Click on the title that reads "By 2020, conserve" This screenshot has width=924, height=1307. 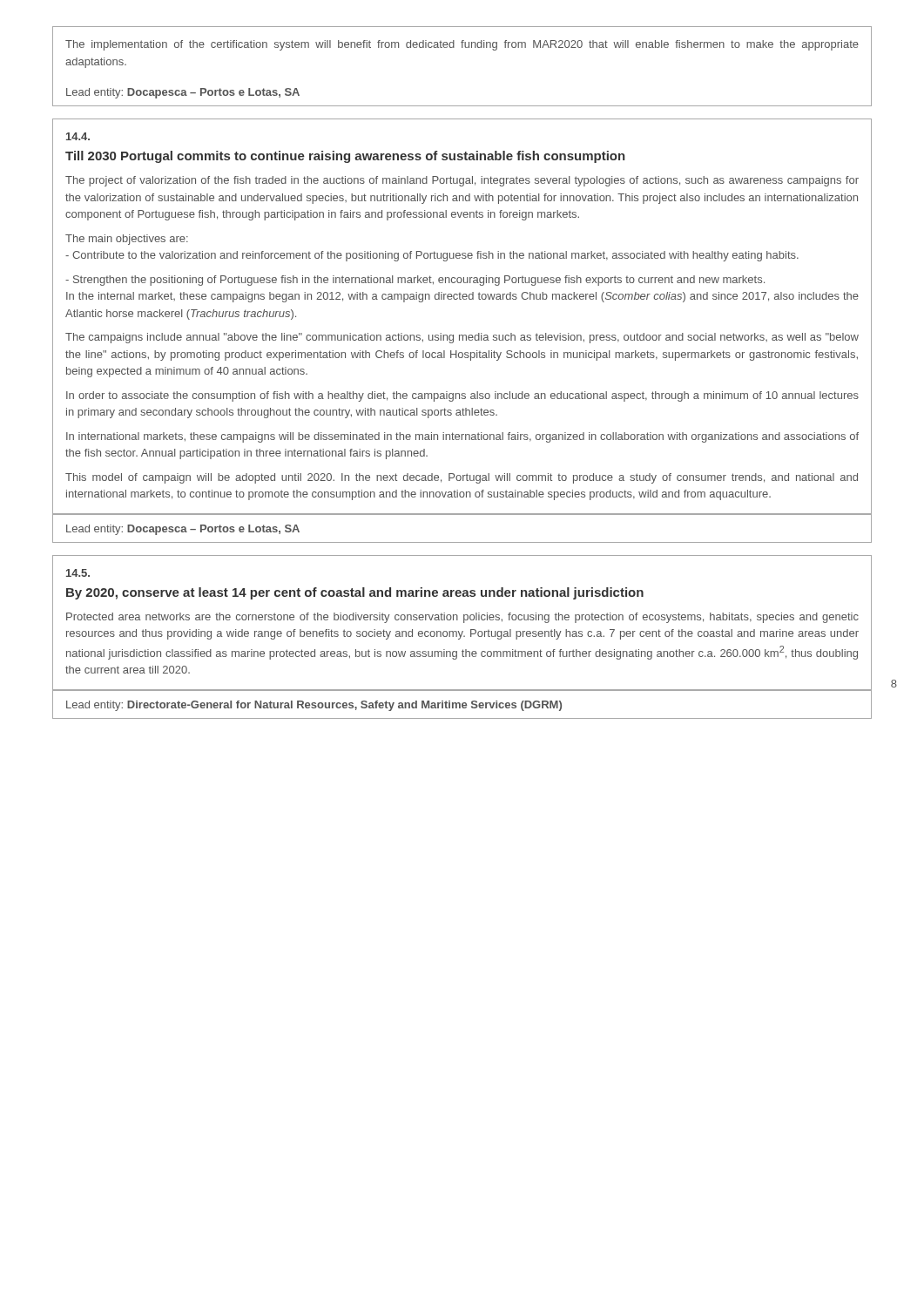(x=355, y=592)
